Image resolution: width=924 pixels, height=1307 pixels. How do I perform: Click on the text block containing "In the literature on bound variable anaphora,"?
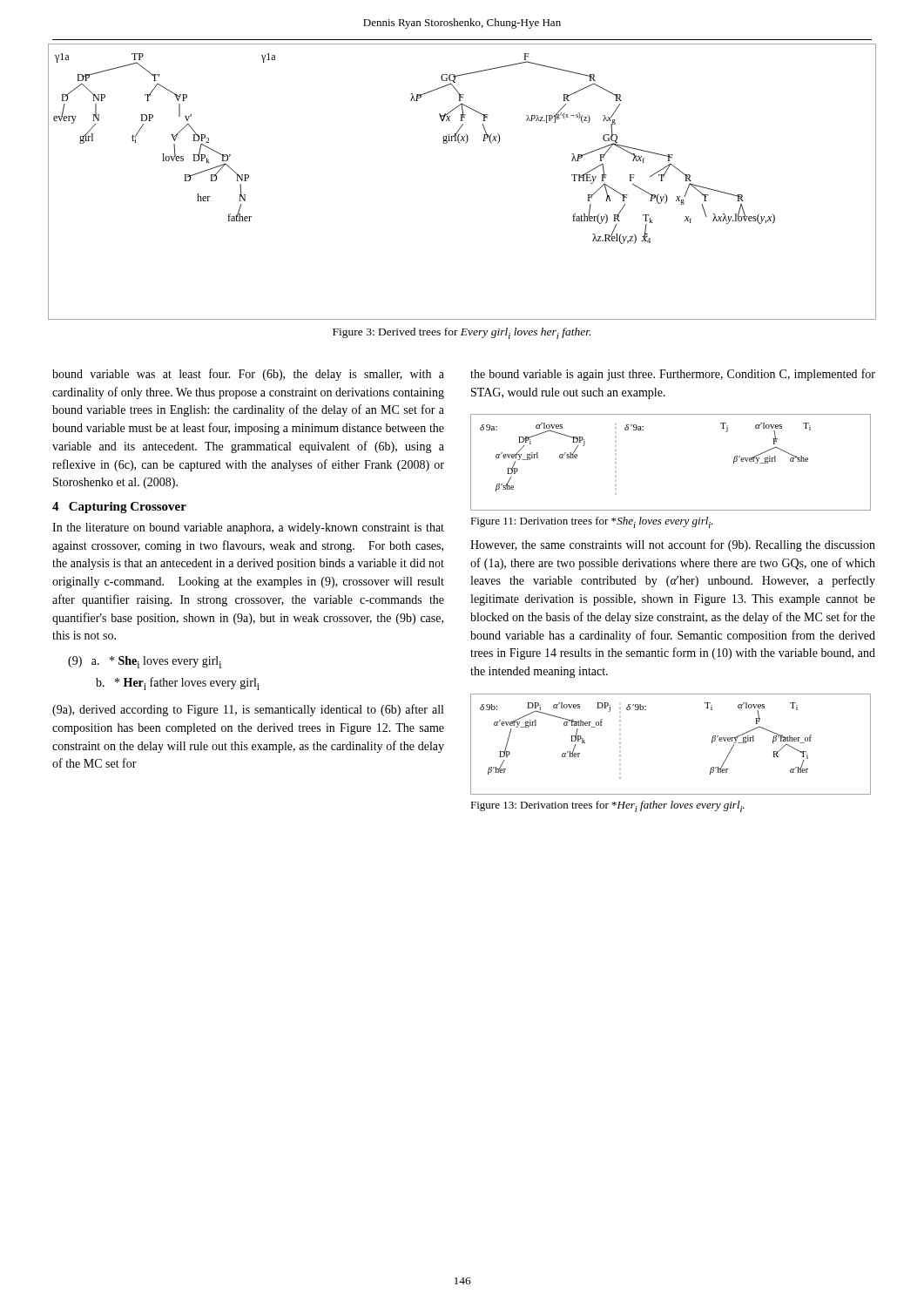pyautogui.click(x=248, y=582)
